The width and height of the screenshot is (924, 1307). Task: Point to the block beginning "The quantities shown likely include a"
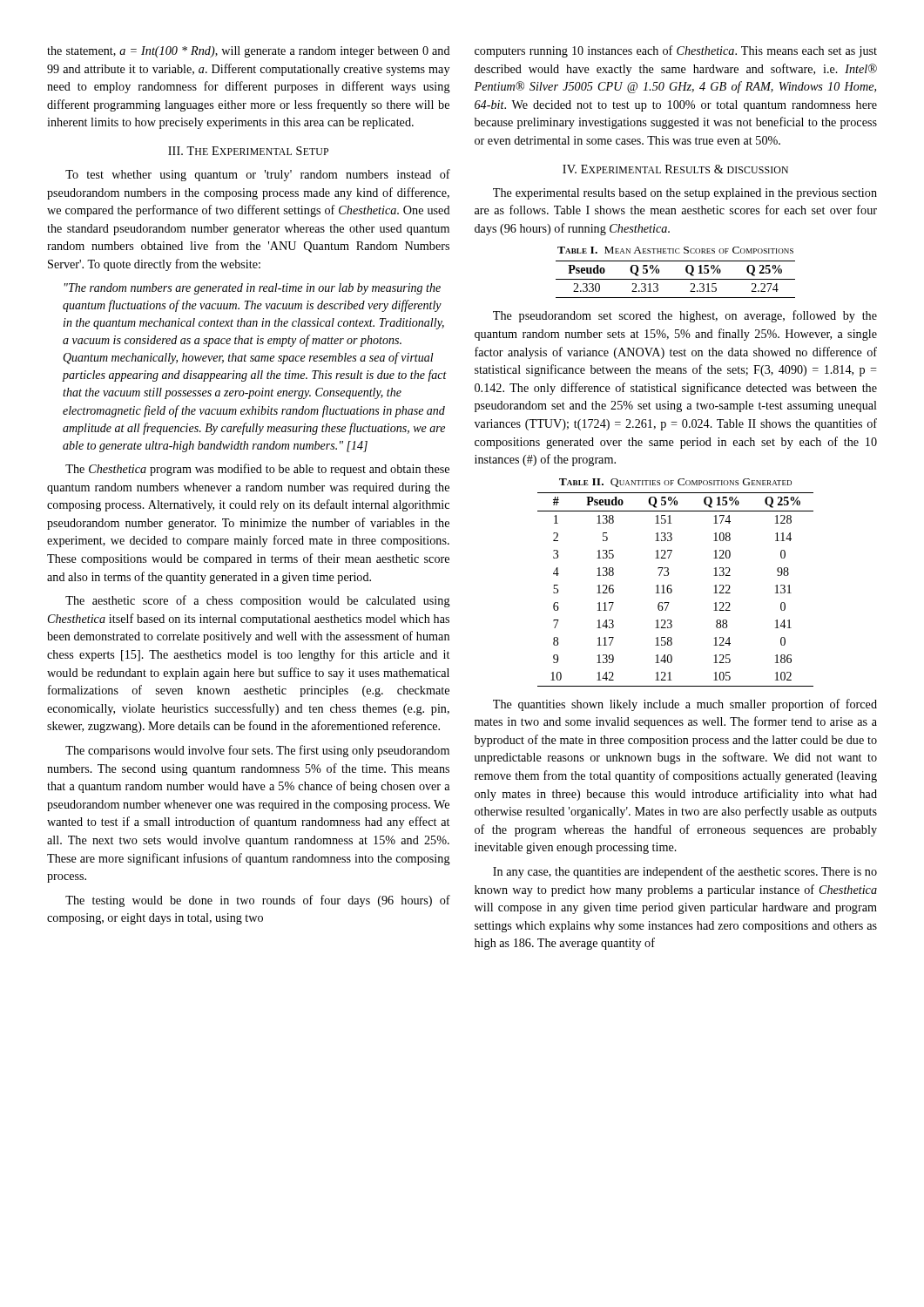click(x=676, y=776)
